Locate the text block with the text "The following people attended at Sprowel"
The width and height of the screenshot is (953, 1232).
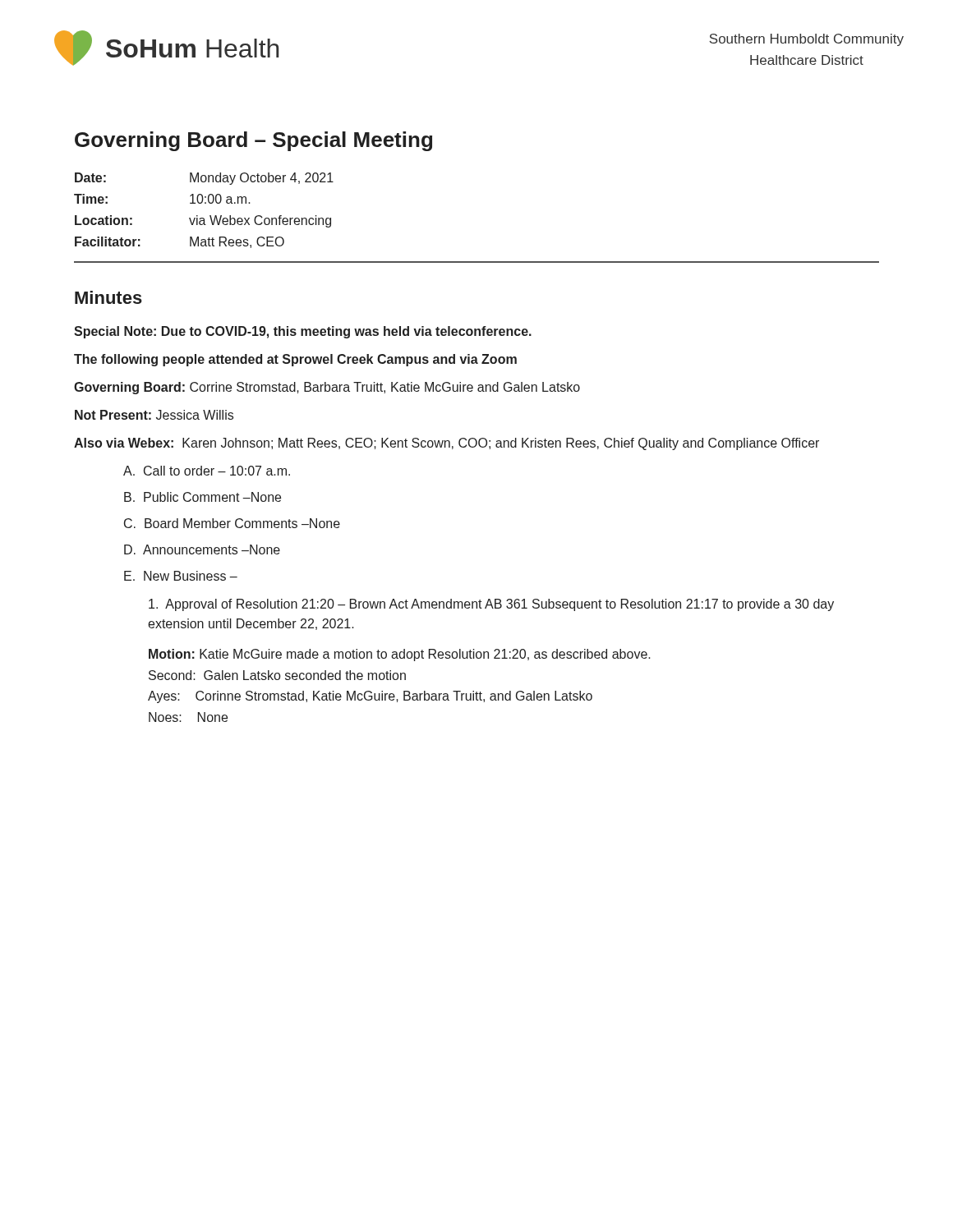click(x=296, y=359)
